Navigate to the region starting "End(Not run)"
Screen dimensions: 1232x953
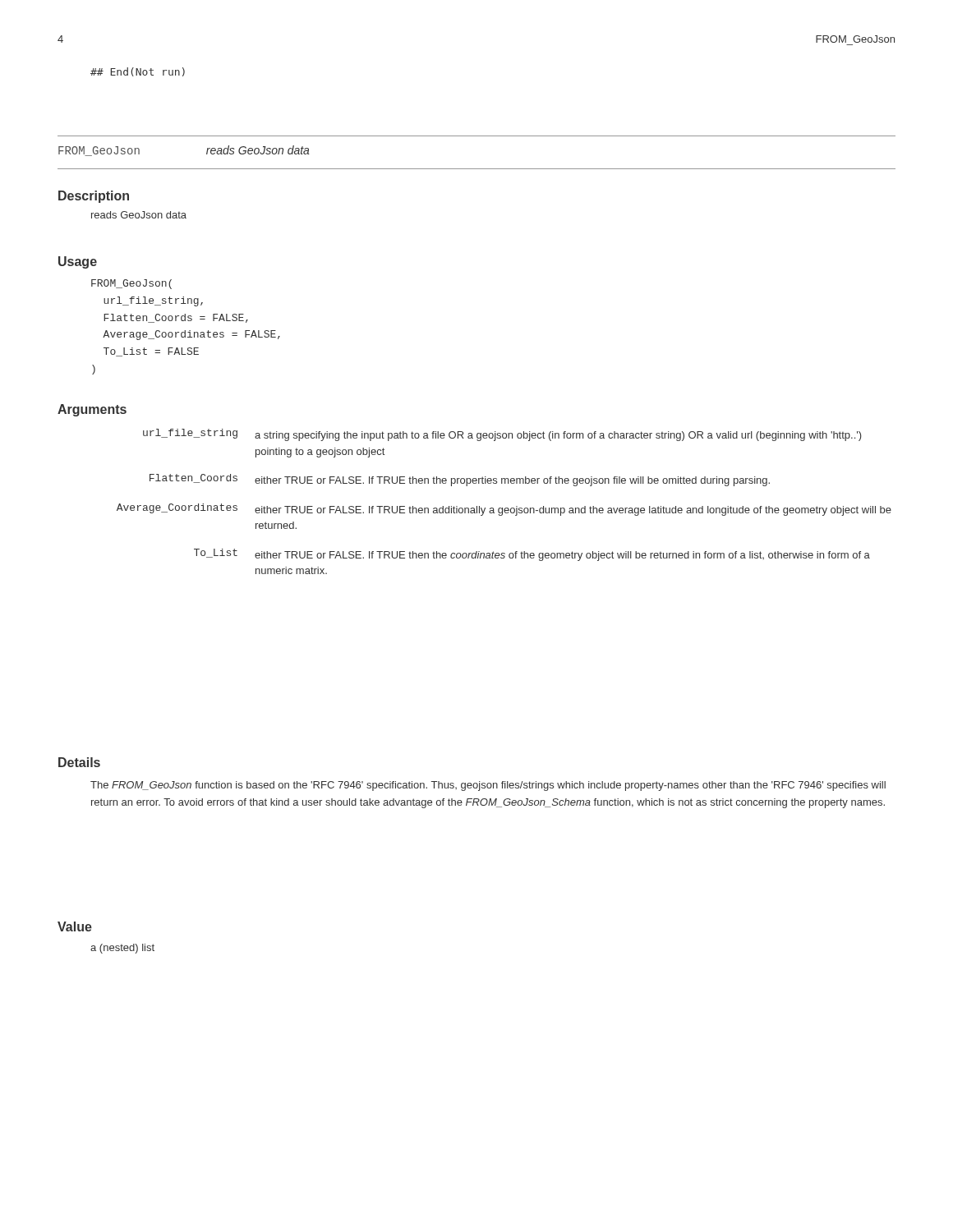139,72
